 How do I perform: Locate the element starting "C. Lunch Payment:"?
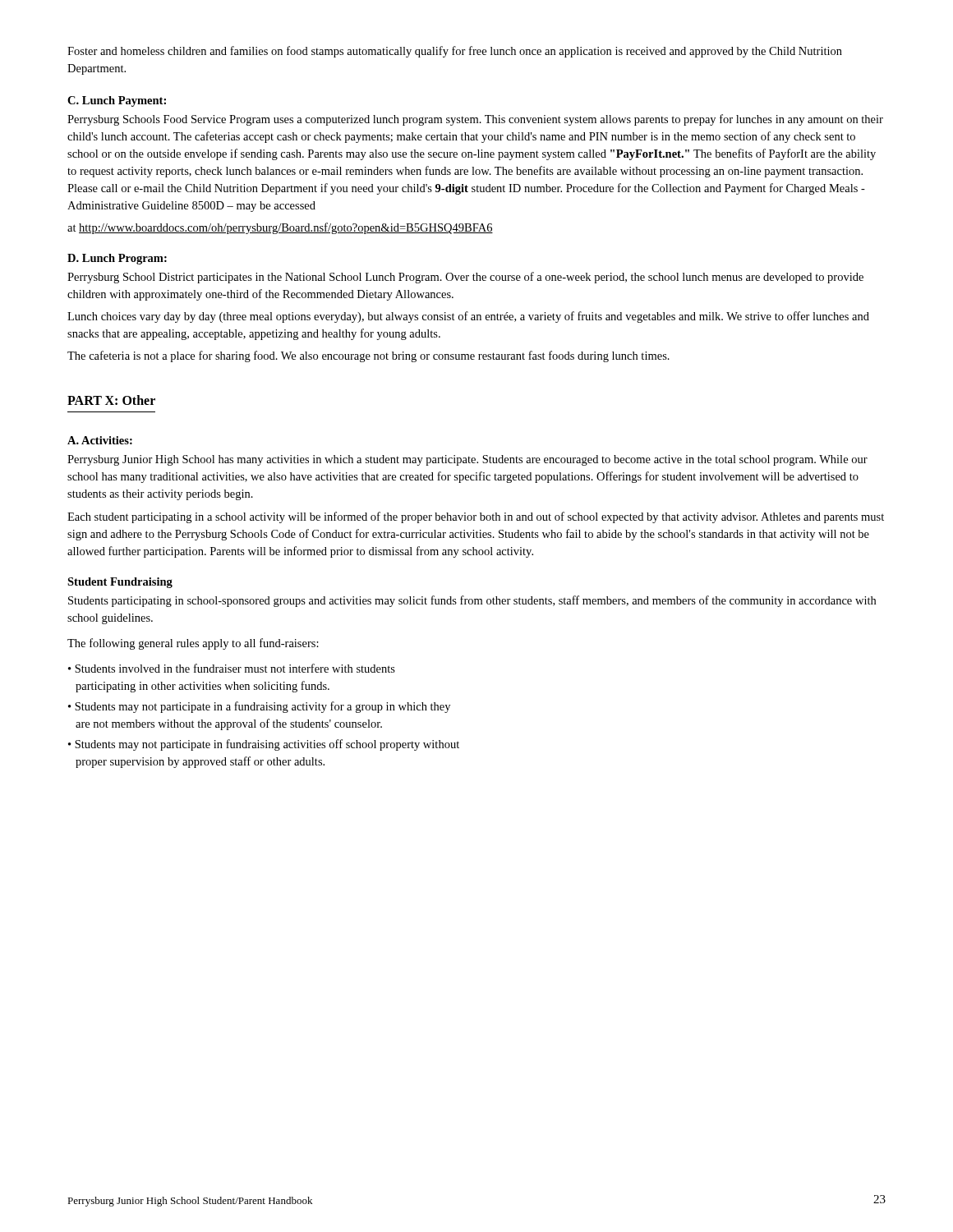tap(117, 100)
